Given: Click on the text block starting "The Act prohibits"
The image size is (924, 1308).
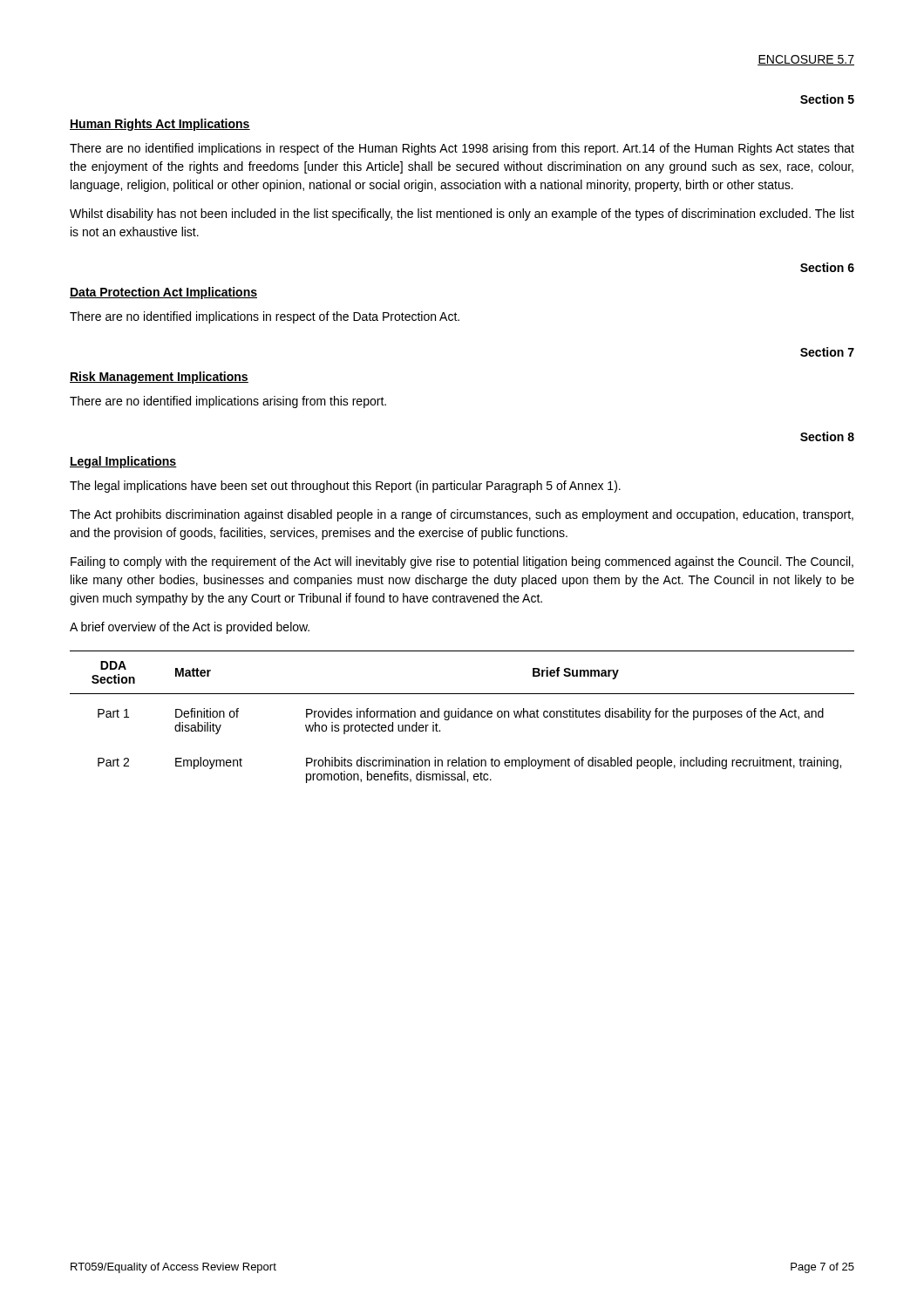Looking at the screenshot, I should click(462, 524).
